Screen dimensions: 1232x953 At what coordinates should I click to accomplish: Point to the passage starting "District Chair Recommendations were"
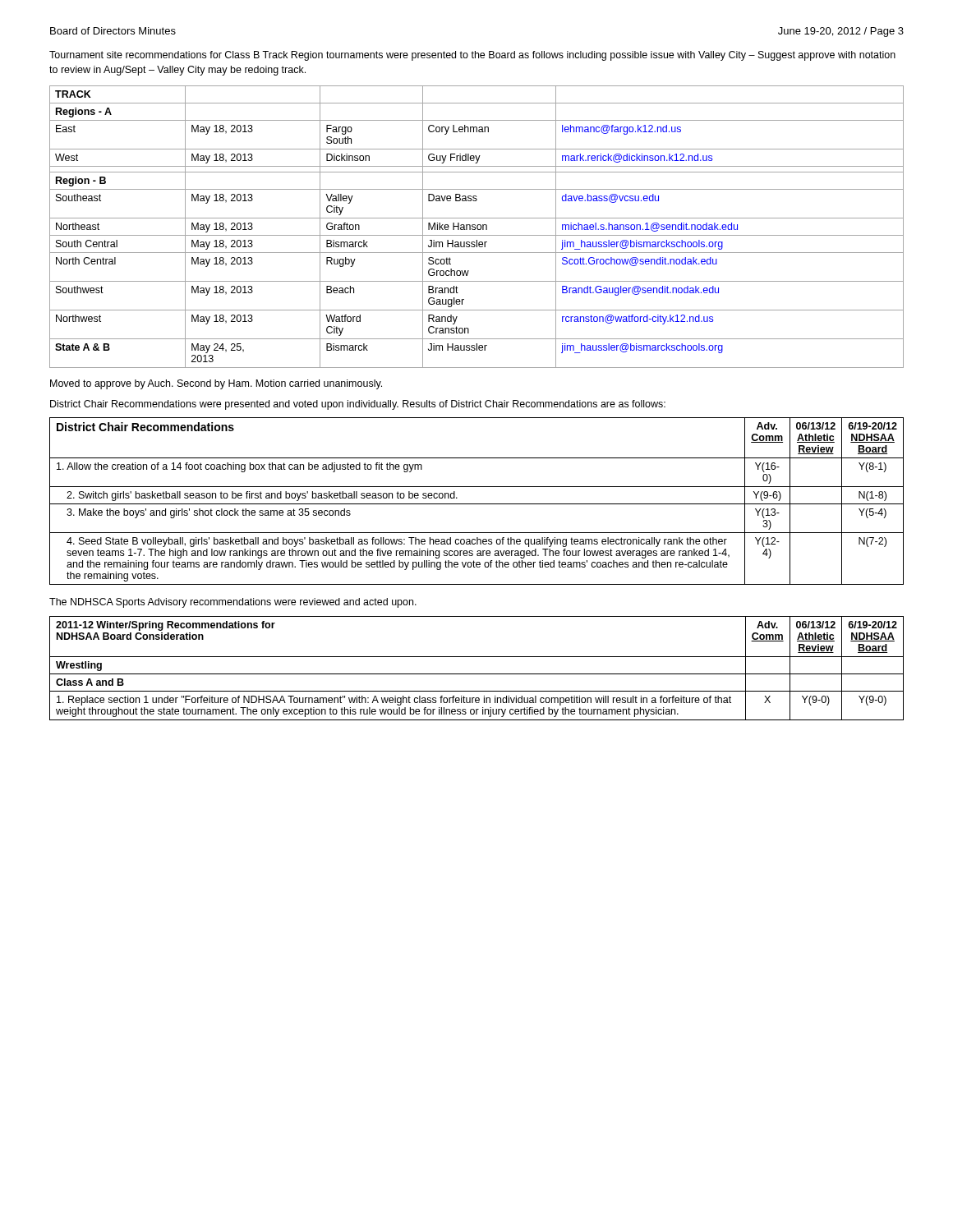pos(358,404)
